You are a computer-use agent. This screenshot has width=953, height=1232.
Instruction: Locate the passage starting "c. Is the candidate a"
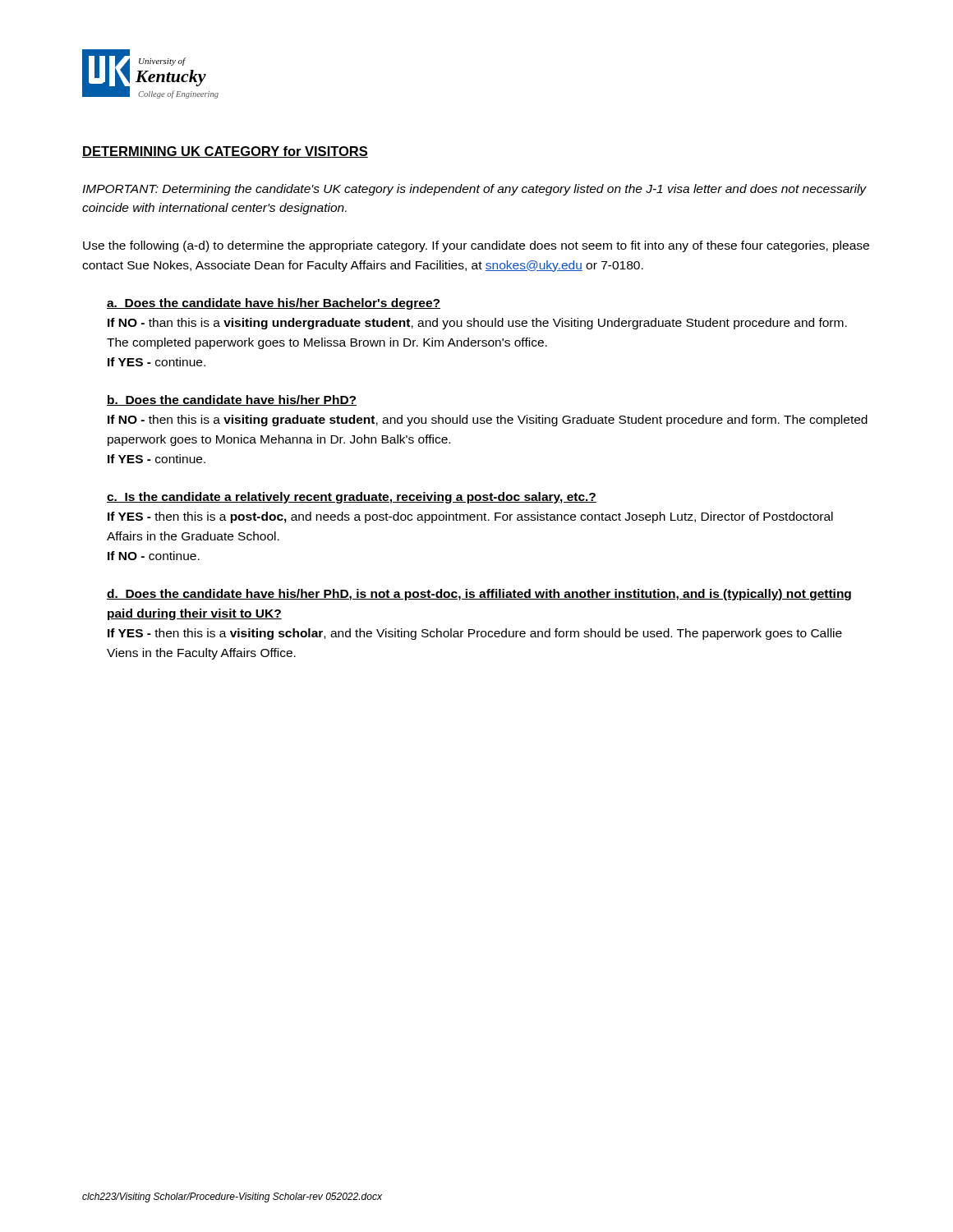489,526
